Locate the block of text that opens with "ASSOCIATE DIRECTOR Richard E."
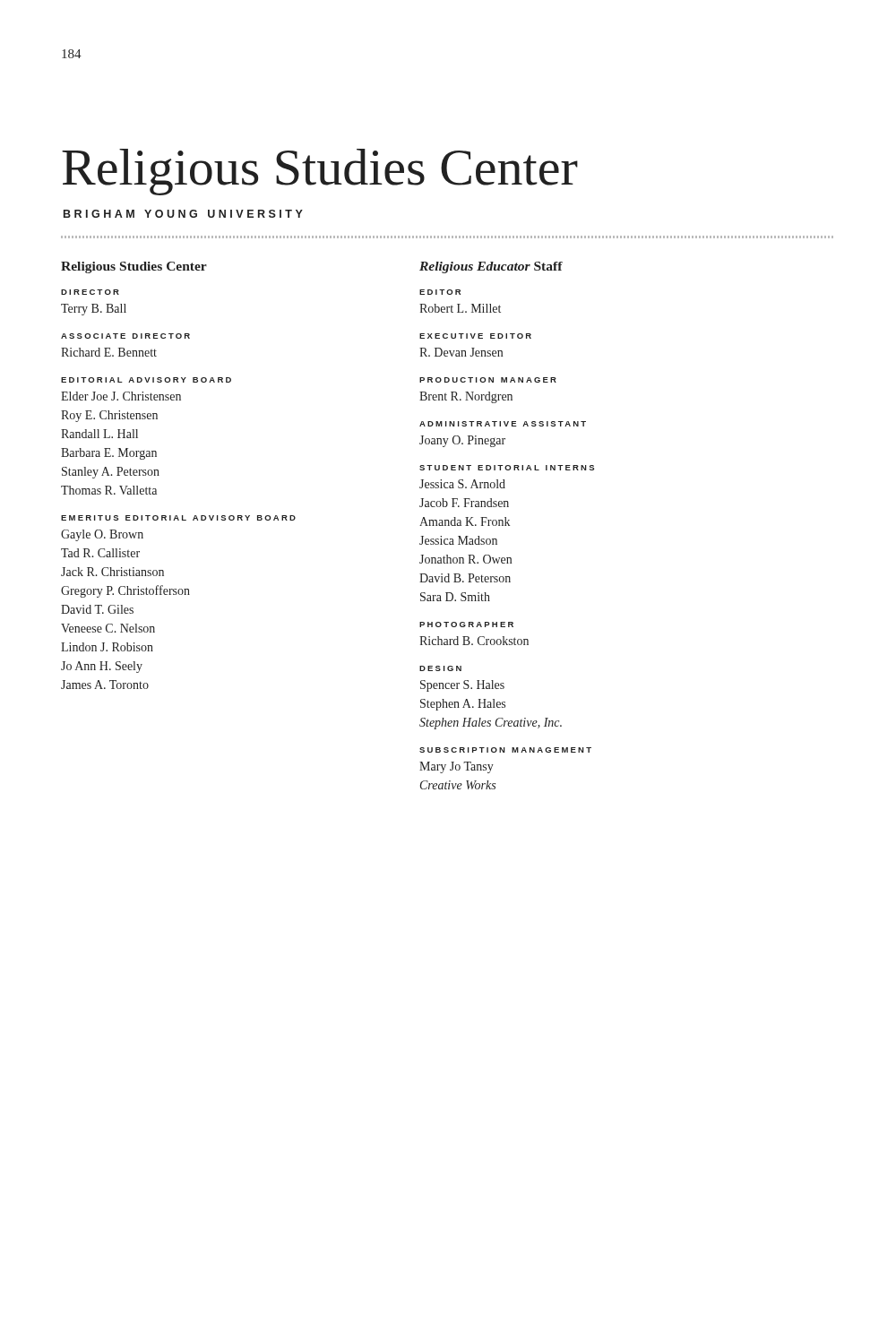The height and width of the screenshot is (1344, 896). (x=125, y=336)
